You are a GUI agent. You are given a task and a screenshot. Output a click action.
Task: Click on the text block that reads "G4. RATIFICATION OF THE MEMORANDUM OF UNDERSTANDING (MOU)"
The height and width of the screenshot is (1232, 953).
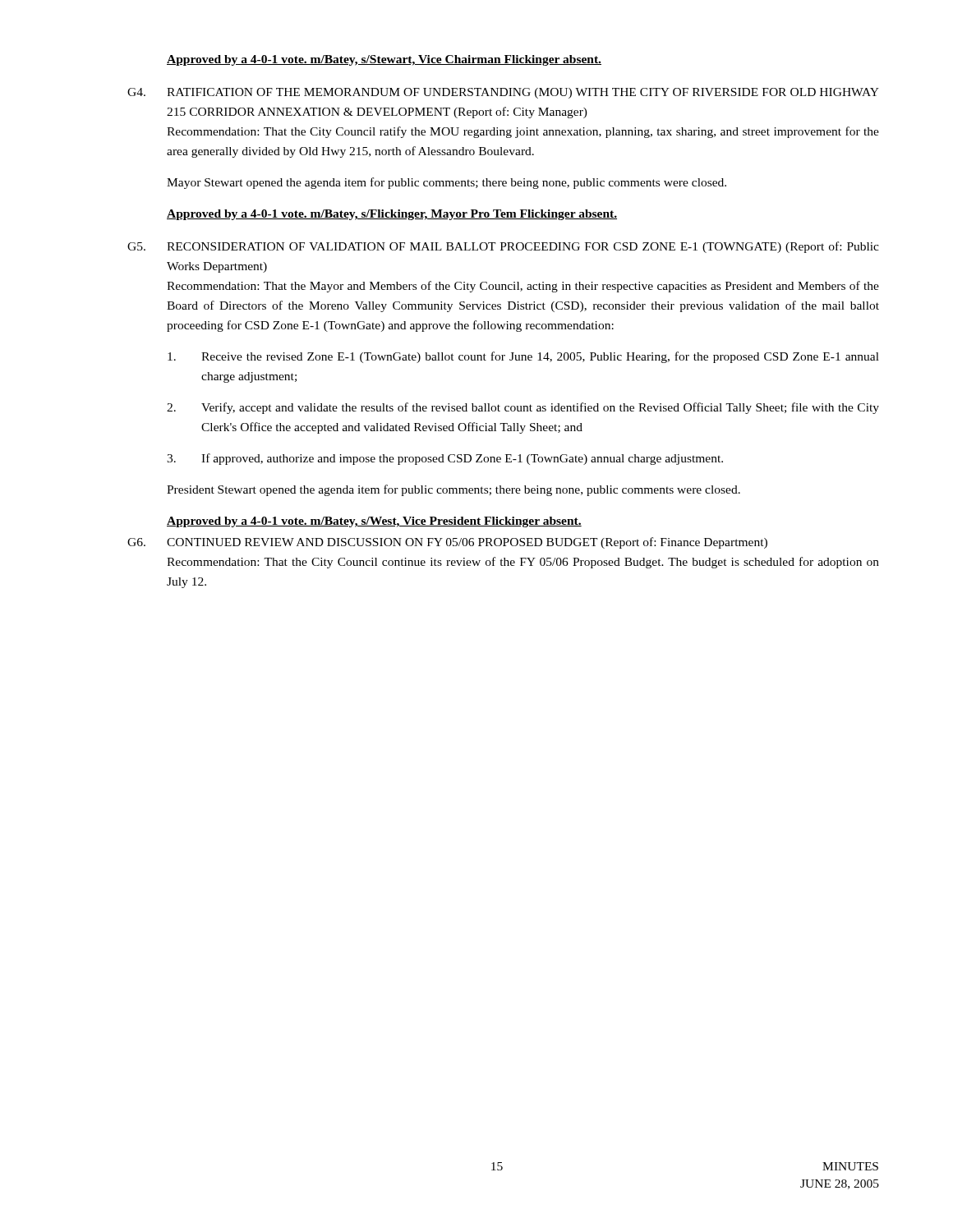[503, 122]
